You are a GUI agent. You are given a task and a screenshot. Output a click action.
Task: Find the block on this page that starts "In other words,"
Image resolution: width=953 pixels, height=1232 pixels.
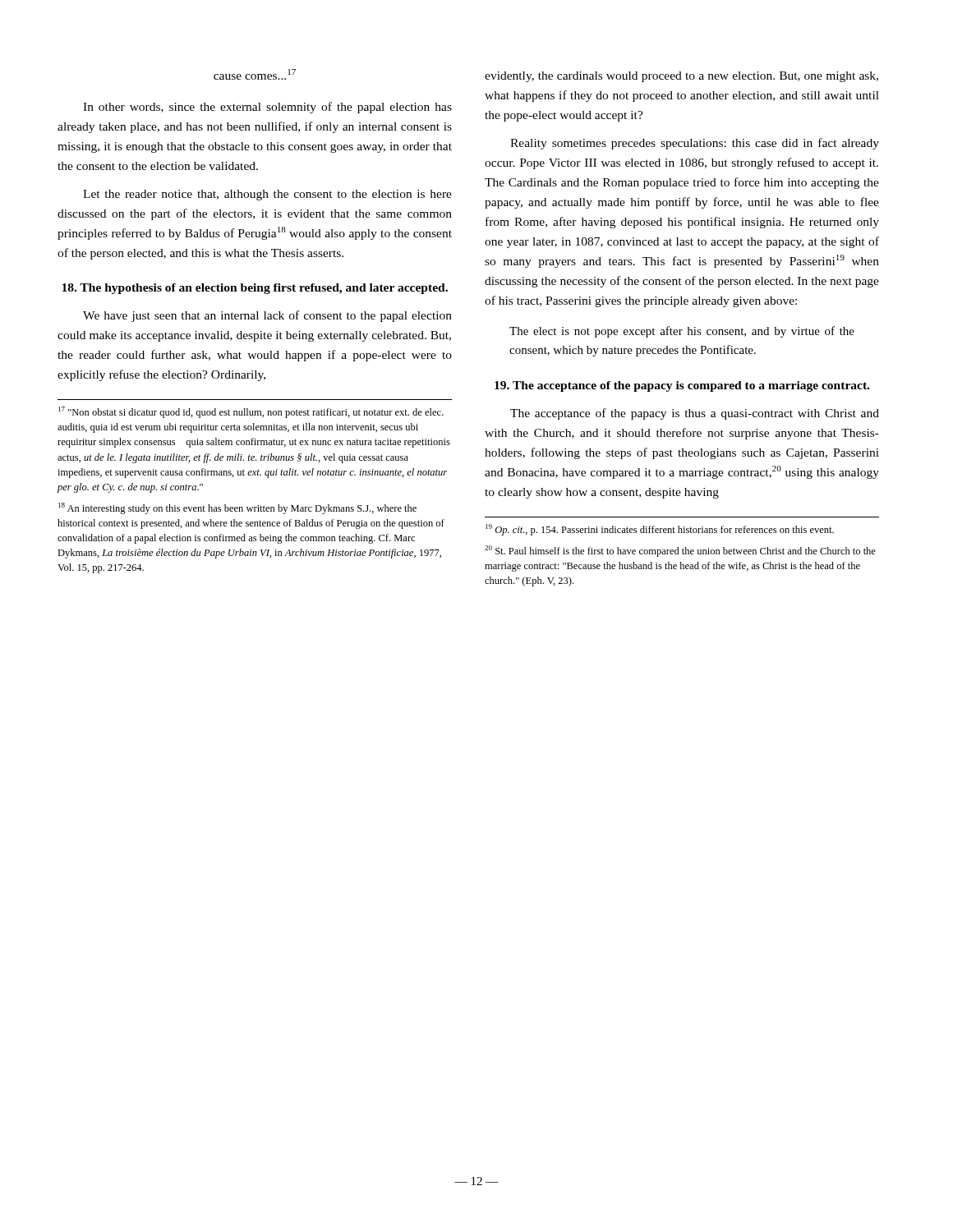coord(255,136)
